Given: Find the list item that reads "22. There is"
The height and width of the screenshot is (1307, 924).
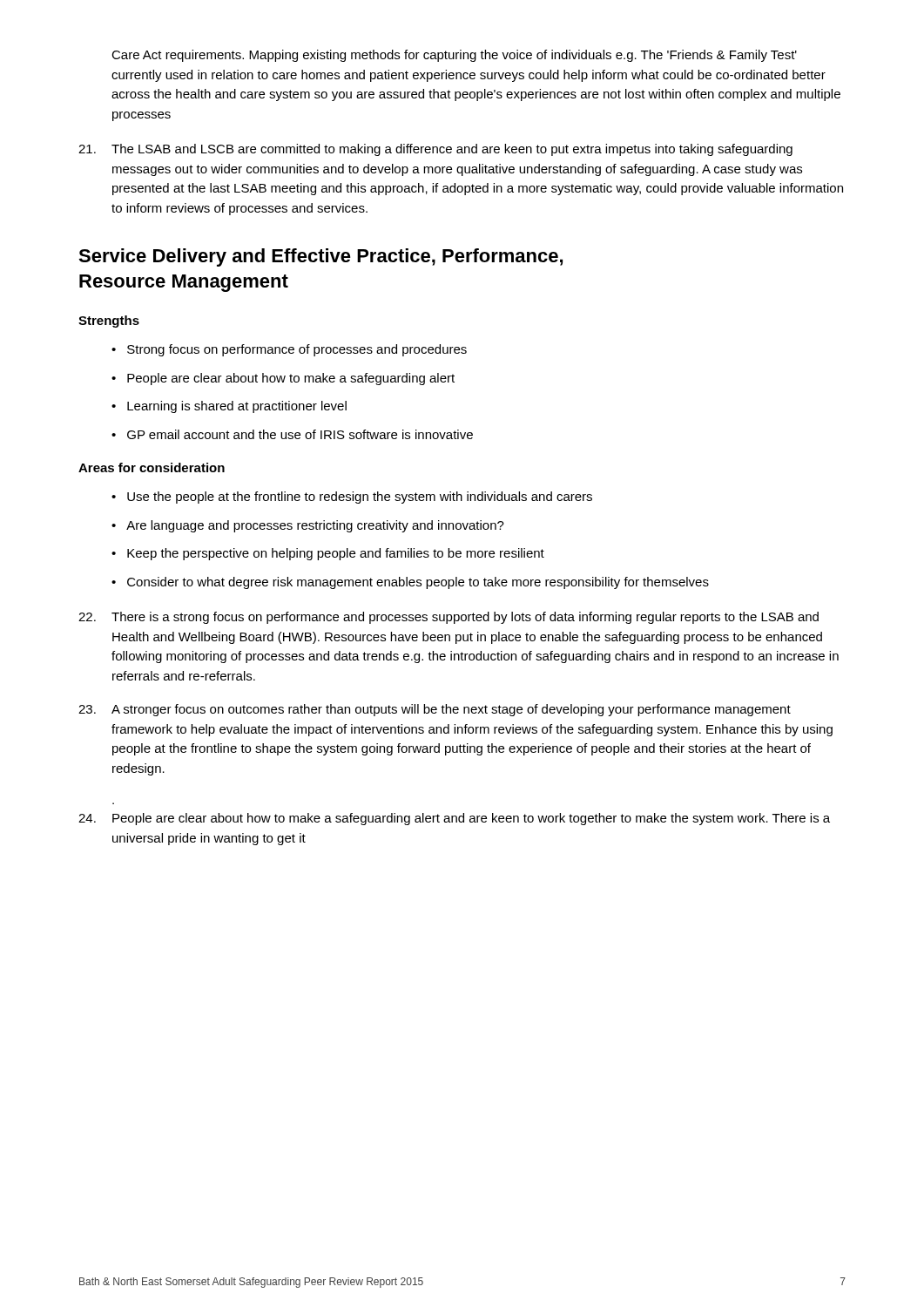Looking at the screenshot, I should tap(462, 647).
